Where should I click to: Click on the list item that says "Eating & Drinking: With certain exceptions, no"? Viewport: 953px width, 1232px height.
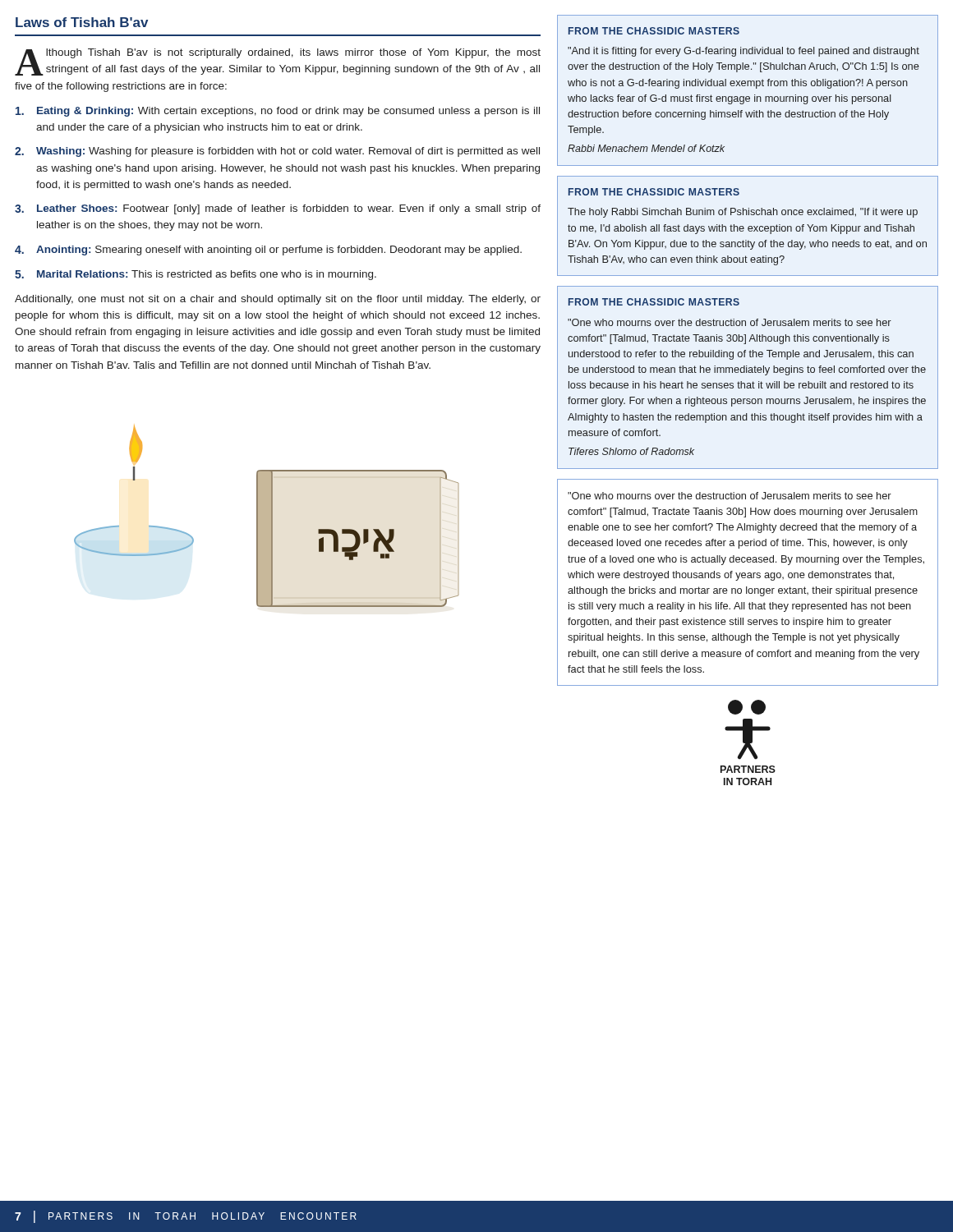(x=278, y=119)
